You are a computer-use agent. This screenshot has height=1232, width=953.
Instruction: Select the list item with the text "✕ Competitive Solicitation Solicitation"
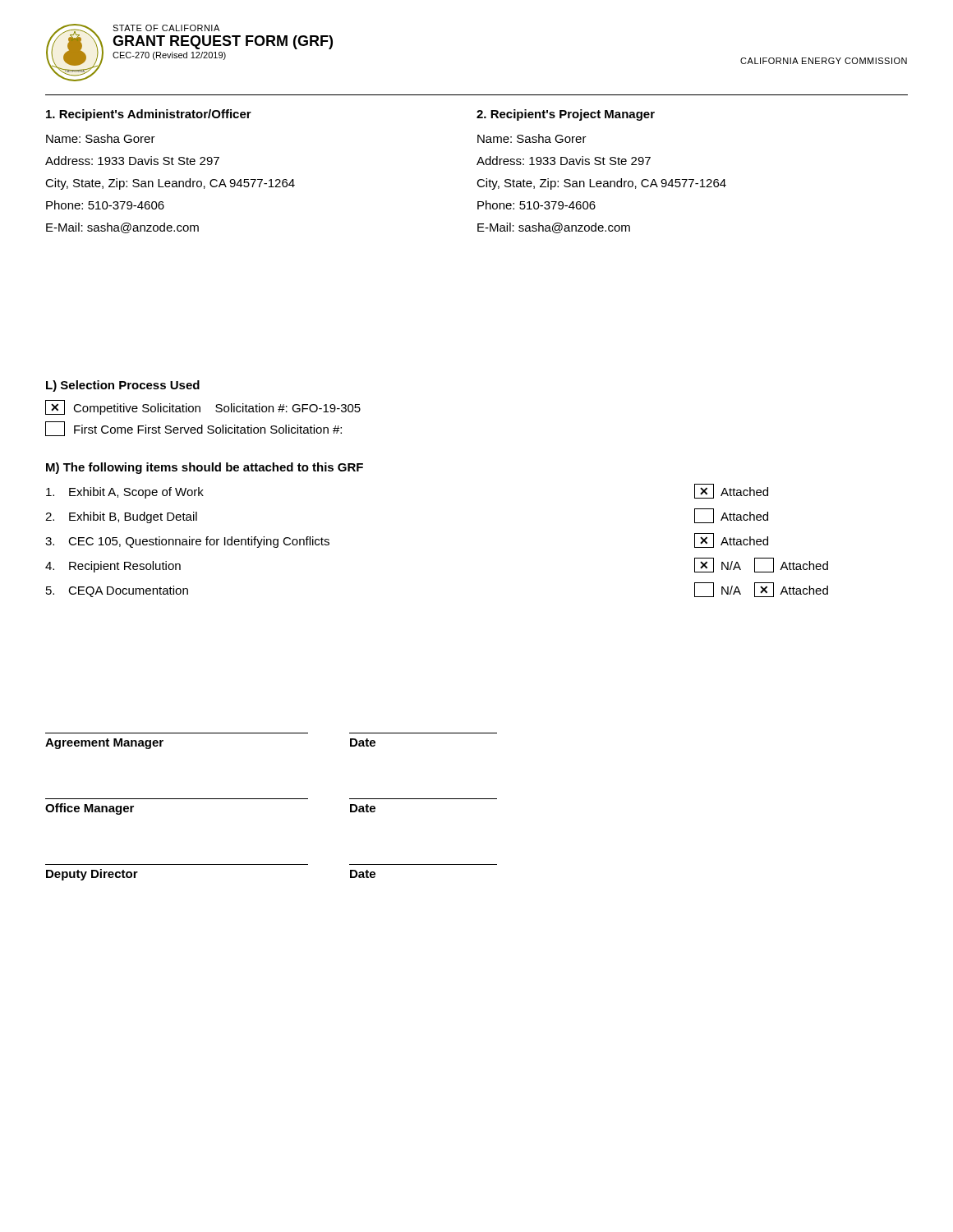tap(203, 407)
